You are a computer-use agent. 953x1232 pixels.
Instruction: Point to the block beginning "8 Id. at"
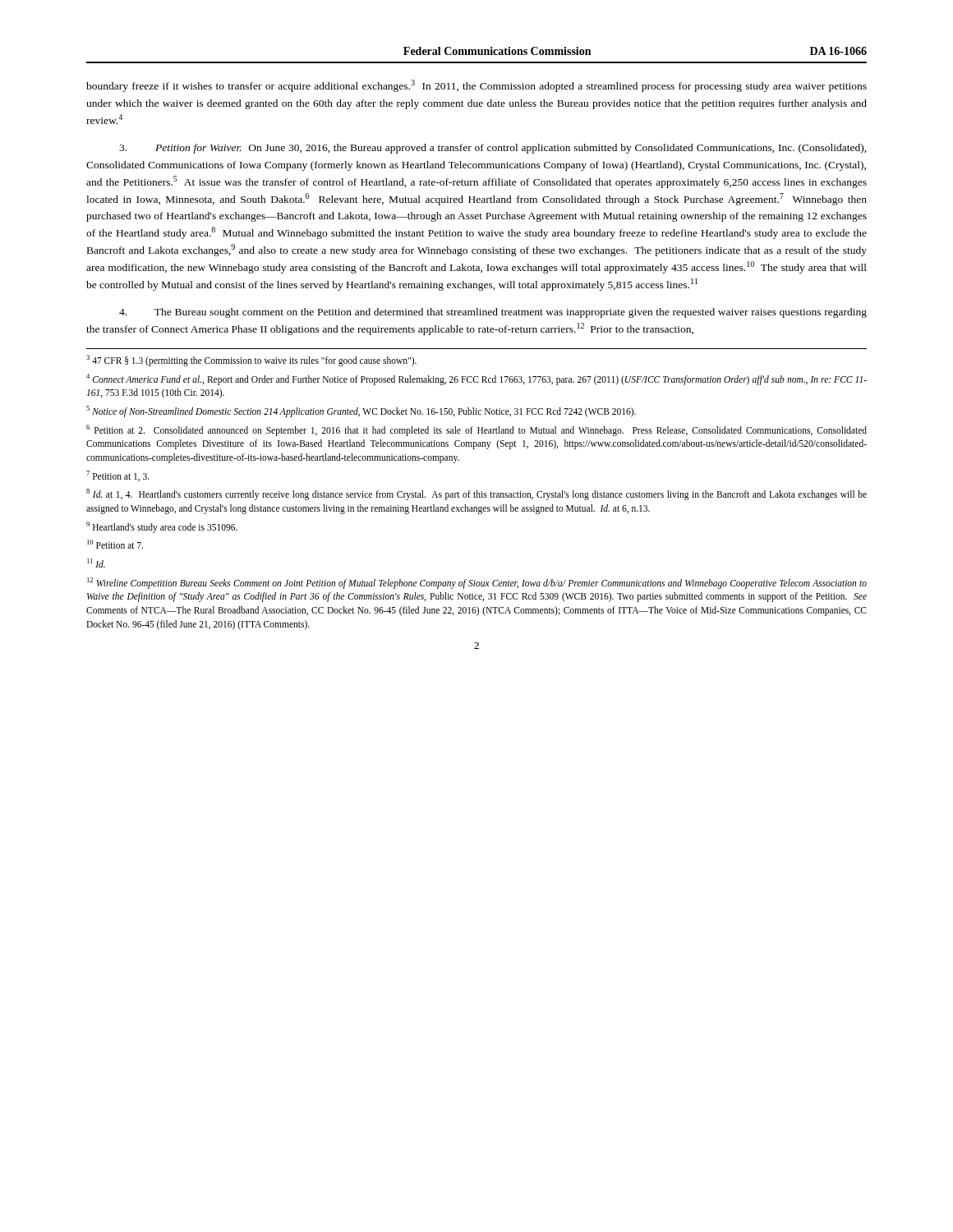(x=476, y=501)
